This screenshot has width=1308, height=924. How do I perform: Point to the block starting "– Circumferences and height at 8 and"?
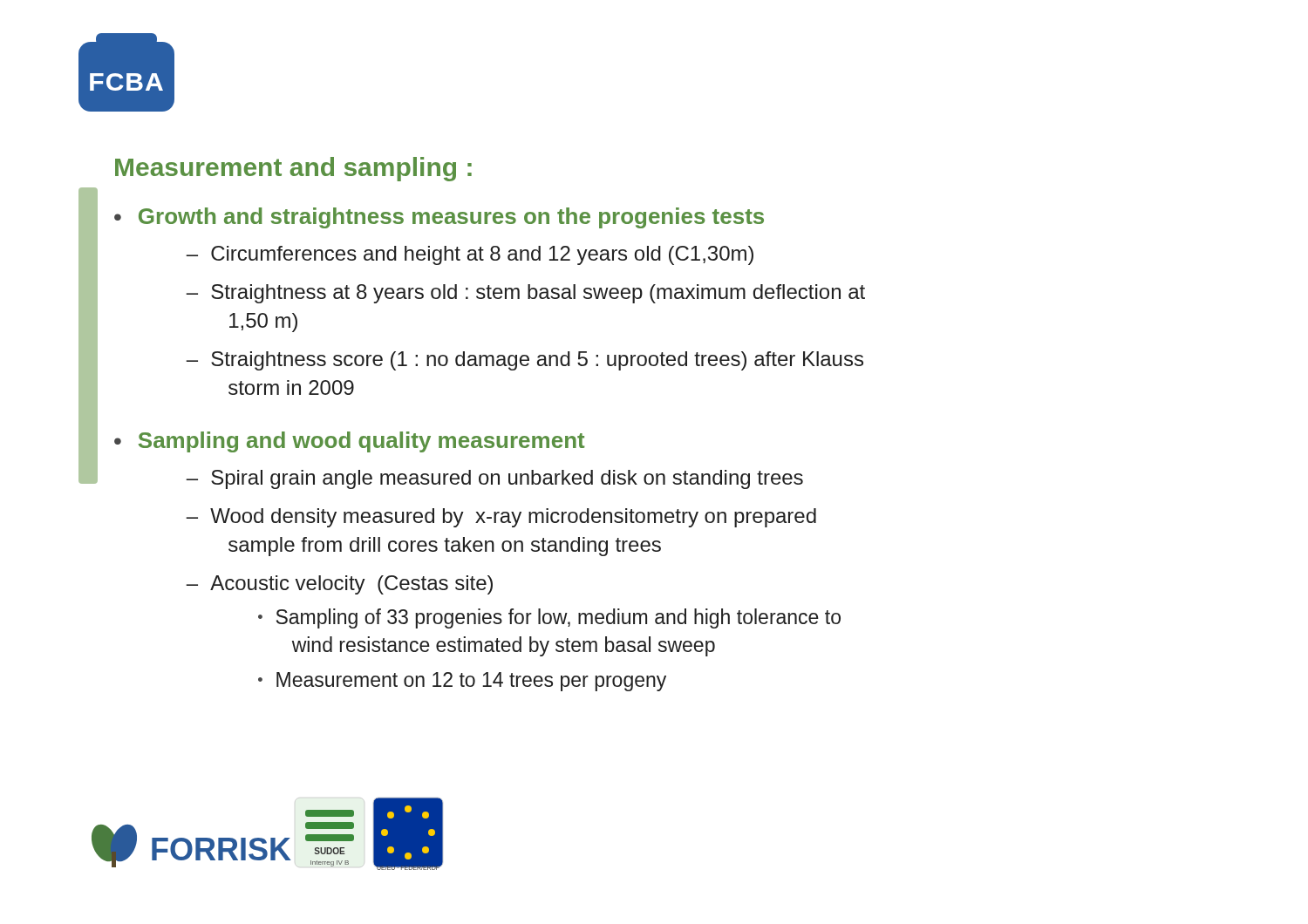[x=471, y=254]
